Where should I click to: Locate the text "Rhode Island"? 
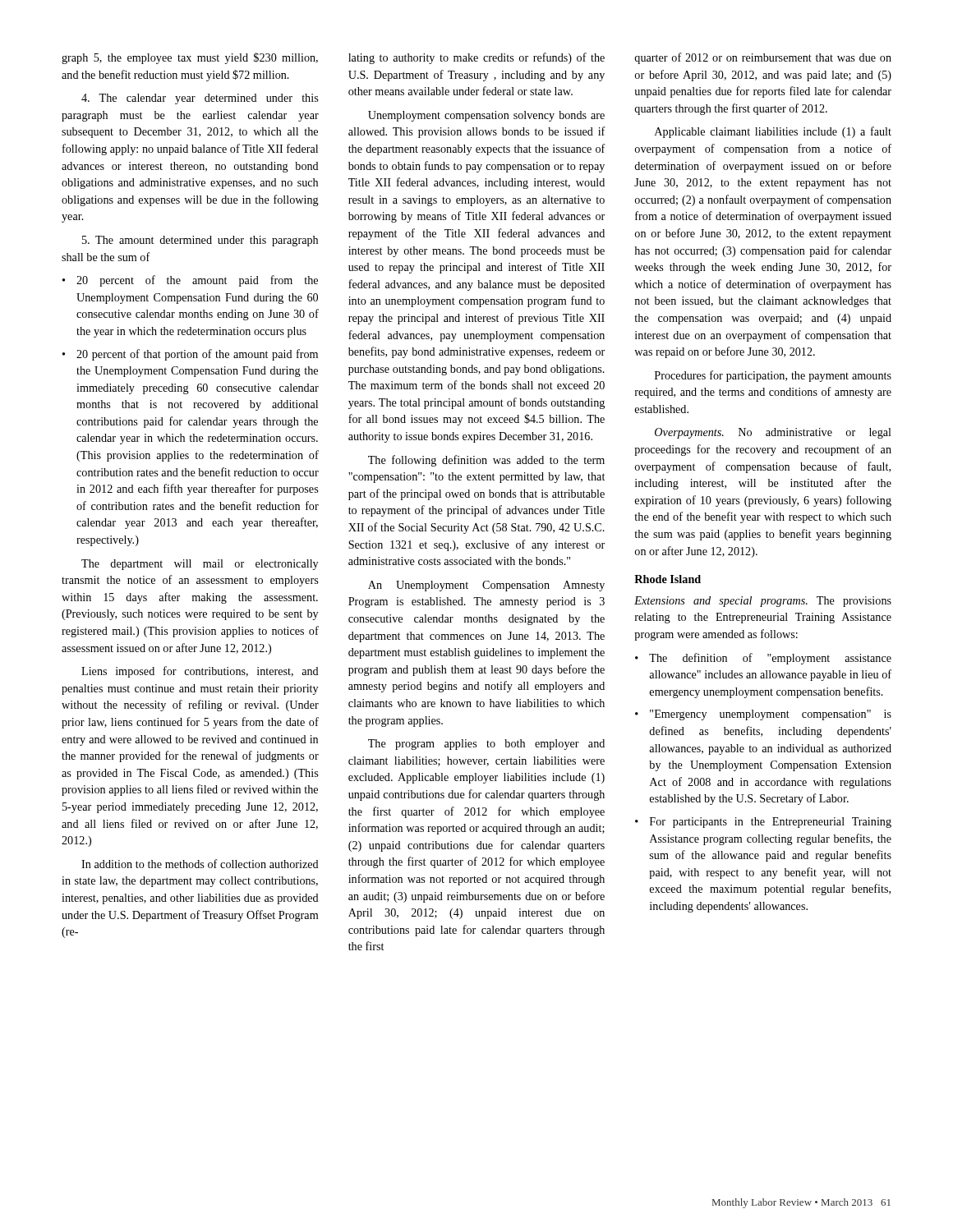tap(668, 579)
